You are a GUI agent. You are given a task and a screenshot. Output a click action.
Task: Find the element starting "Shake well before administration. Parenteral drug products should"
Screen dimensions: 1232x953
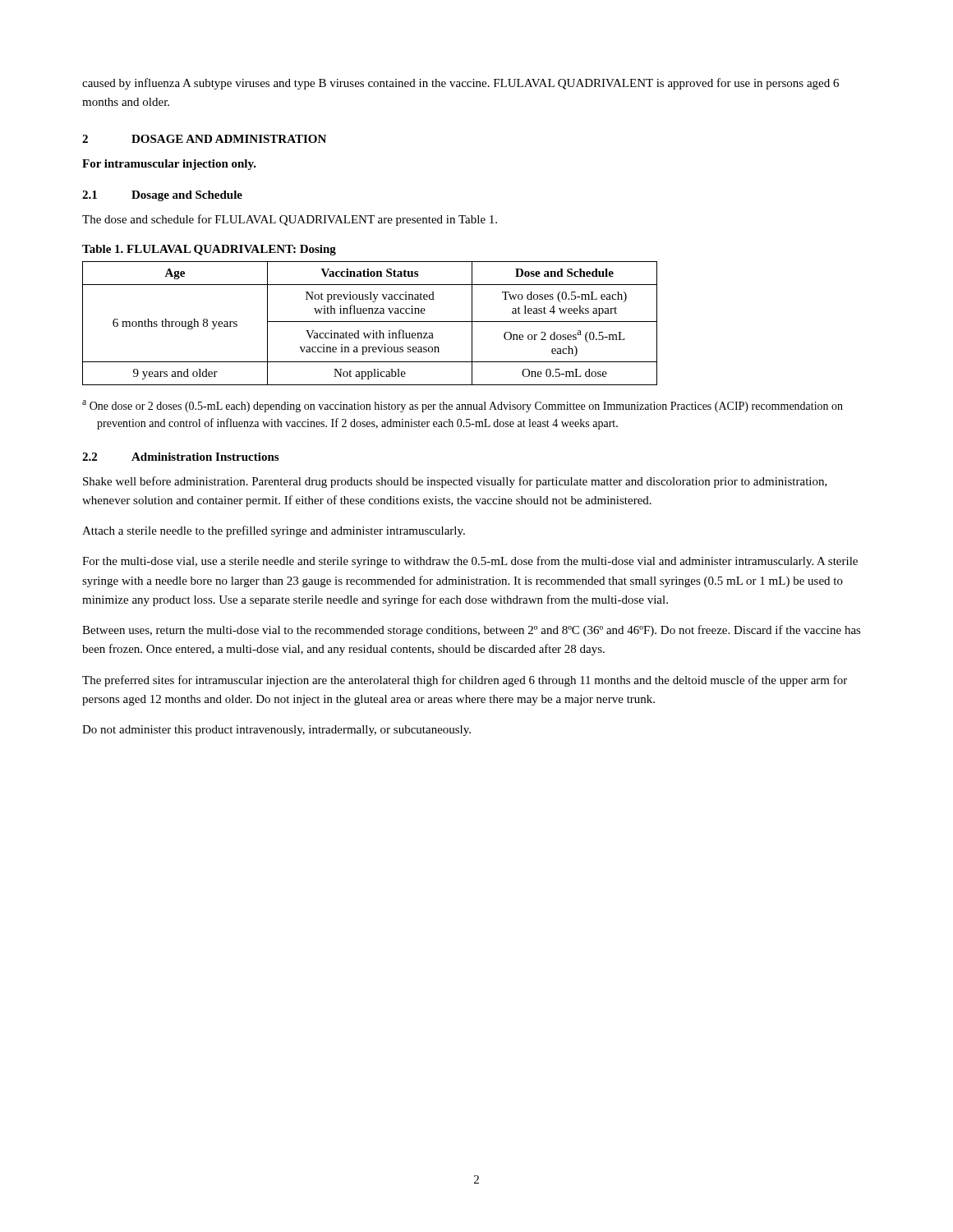click(455, 491)
